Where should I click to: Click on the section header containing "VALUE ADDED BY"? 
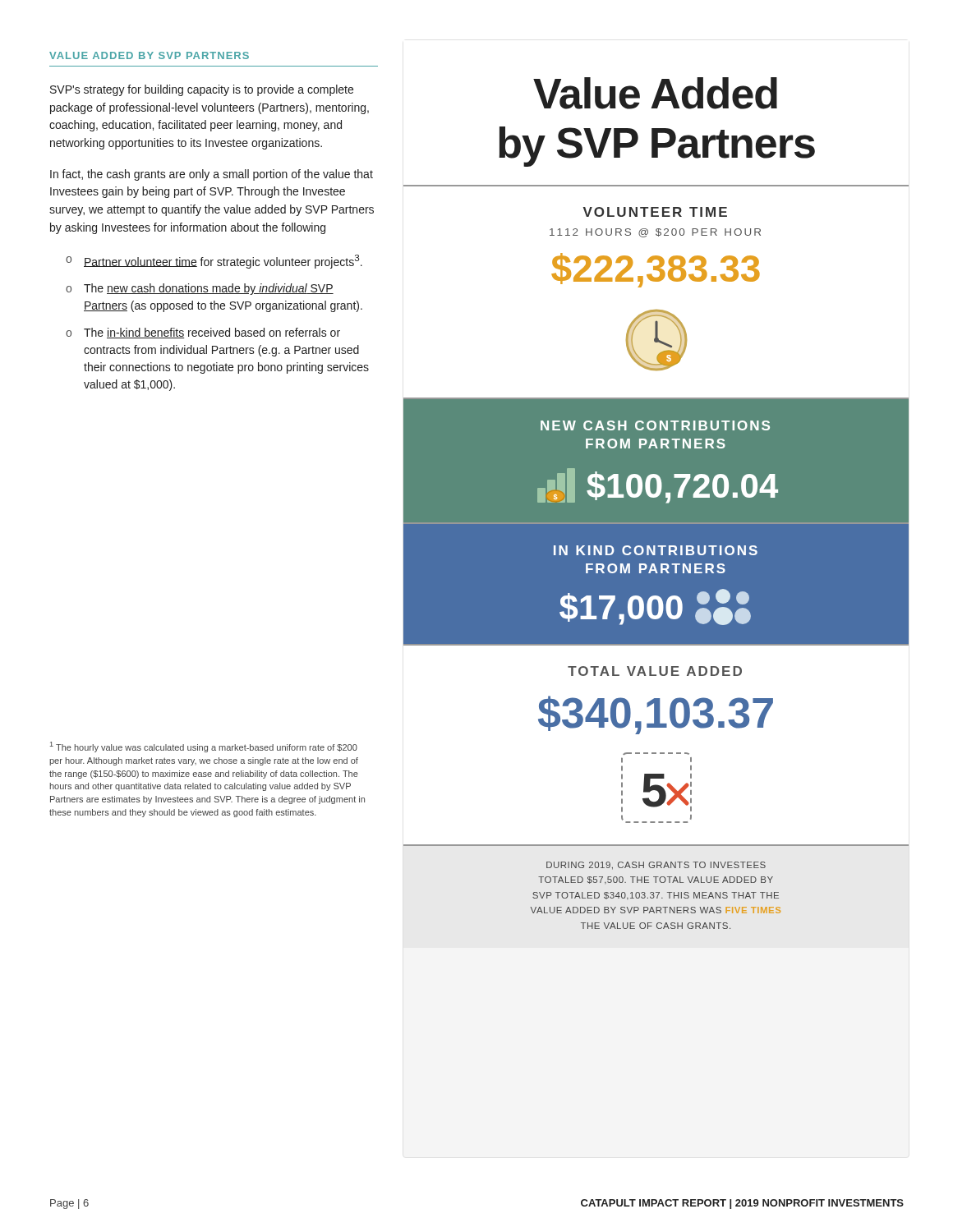(150, 55)
